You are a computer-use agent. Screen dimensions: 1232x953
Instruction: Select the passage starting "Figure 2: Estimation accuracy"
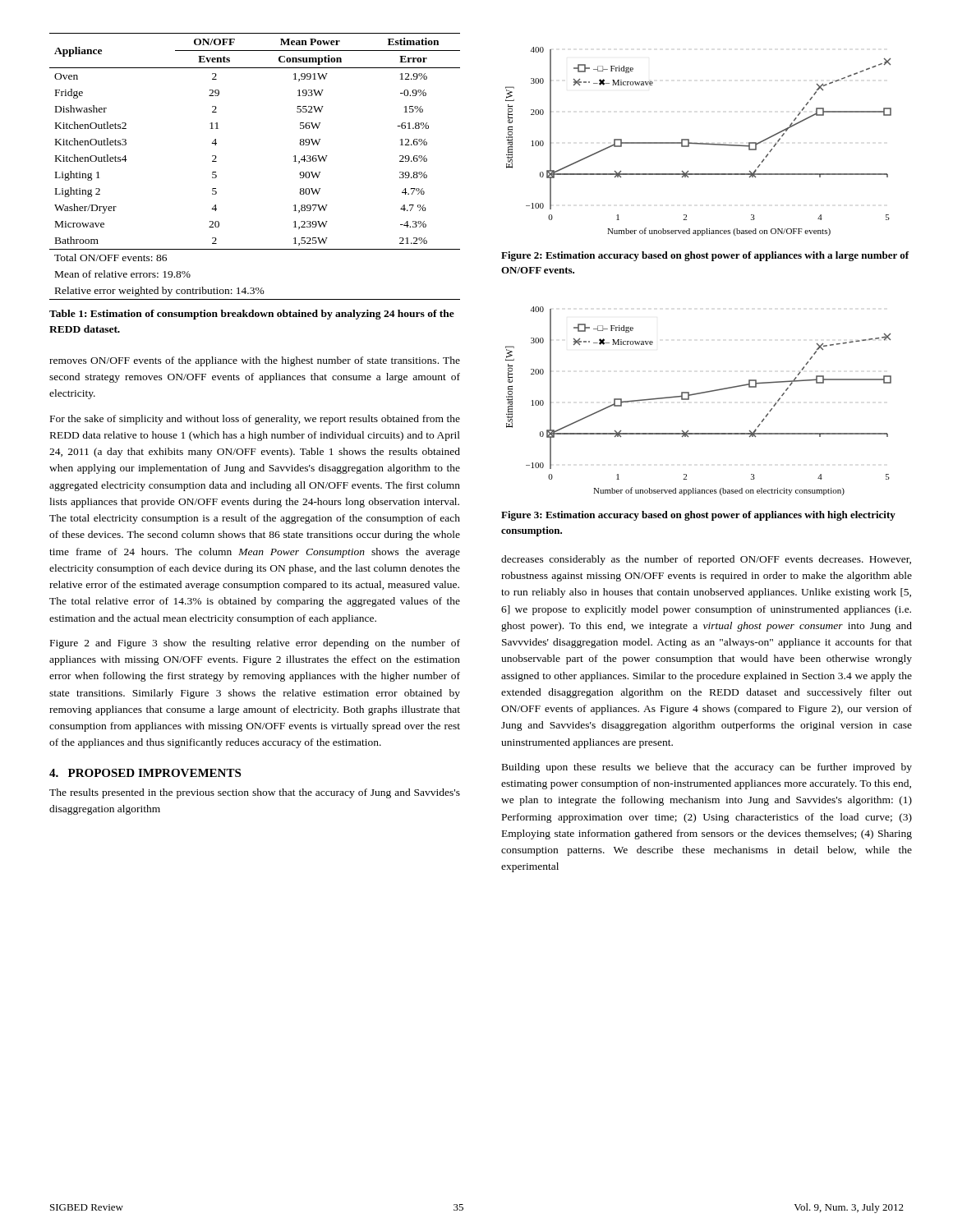coord(705,262)
